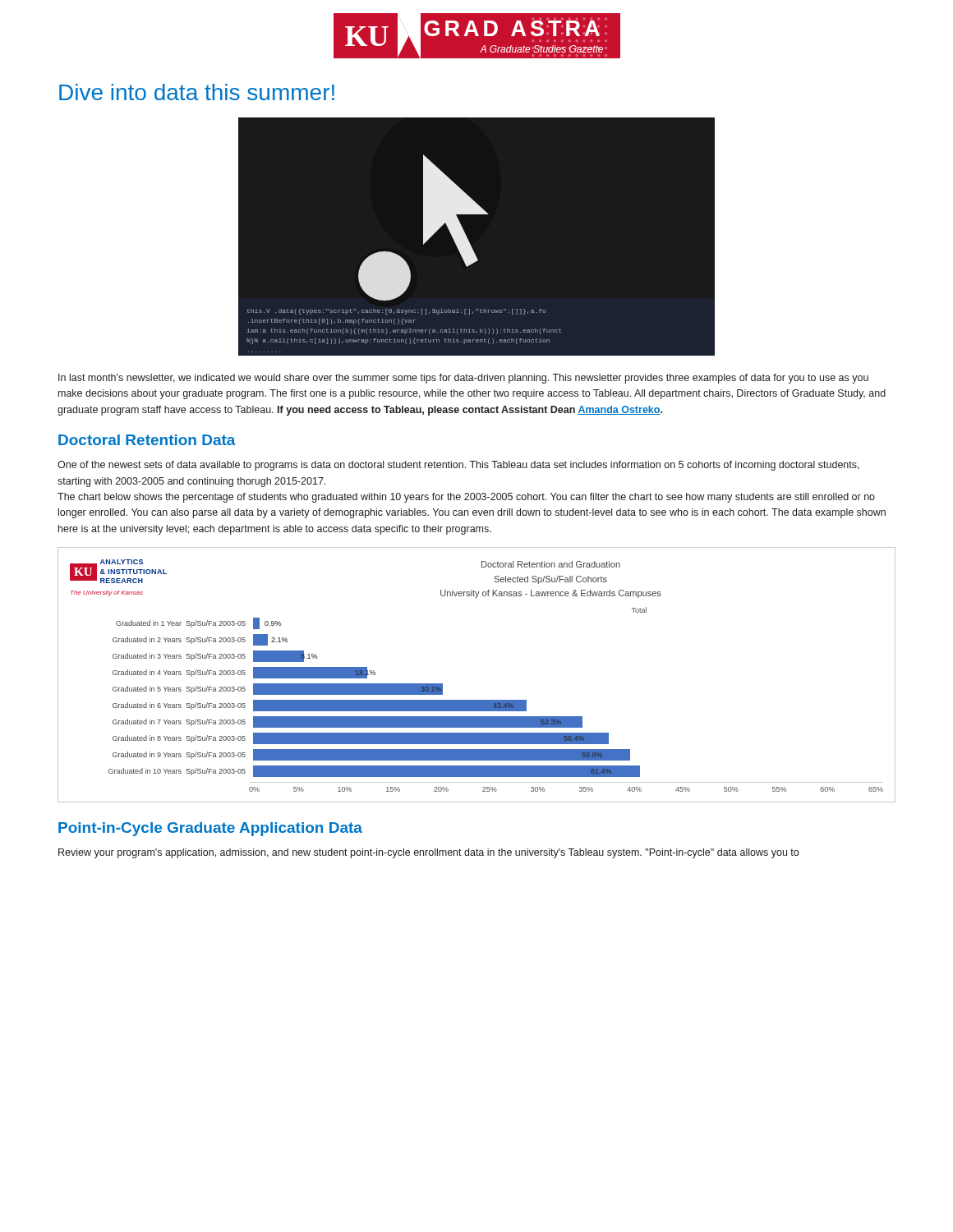Find the bar chart
Image resolution: width=953 pixels, height=1232 pixels.
(476, 675)
